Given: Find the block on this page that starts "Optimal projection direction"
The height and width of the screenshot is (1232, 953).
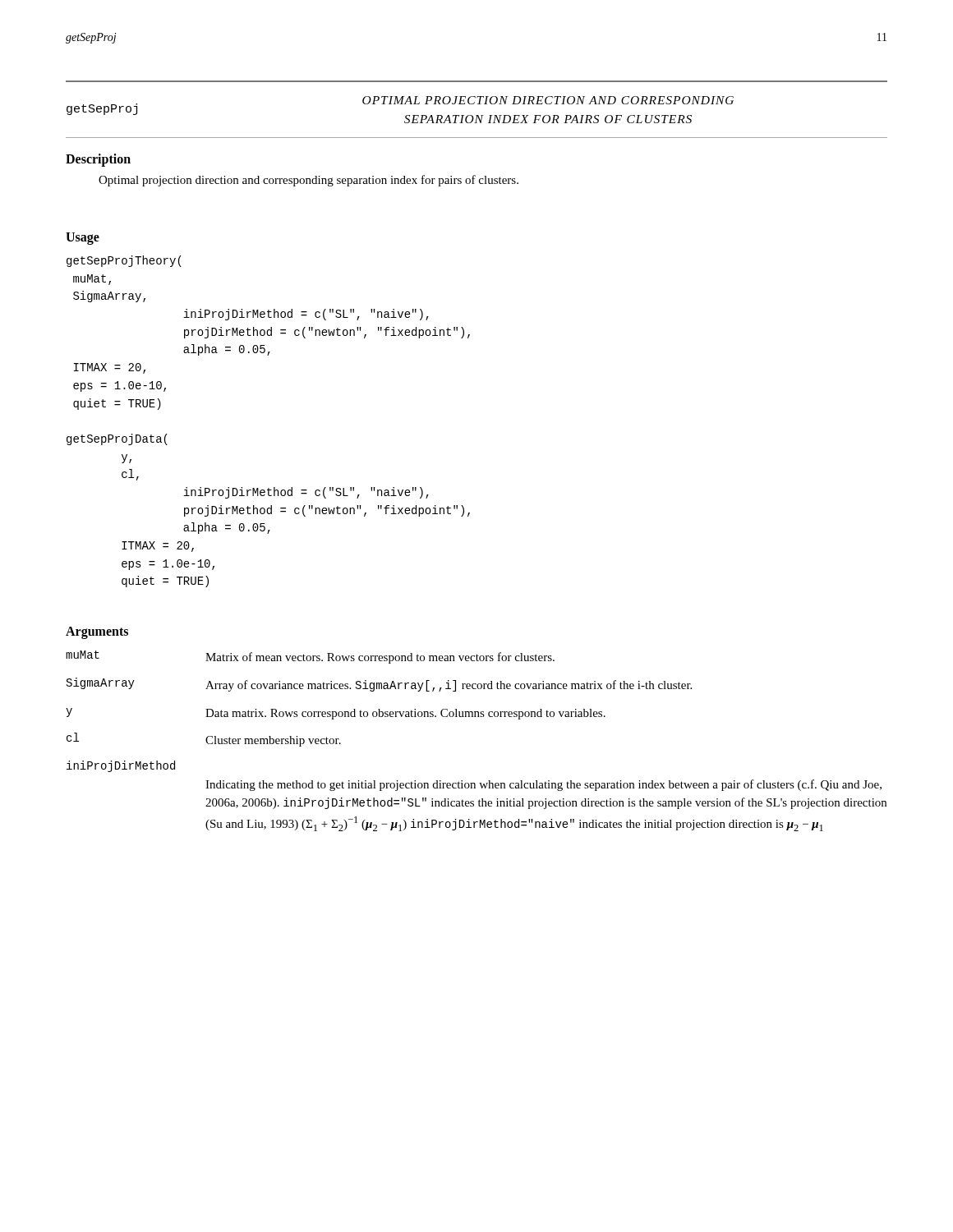Looking at the screenshot, I should tap(309, 180).
